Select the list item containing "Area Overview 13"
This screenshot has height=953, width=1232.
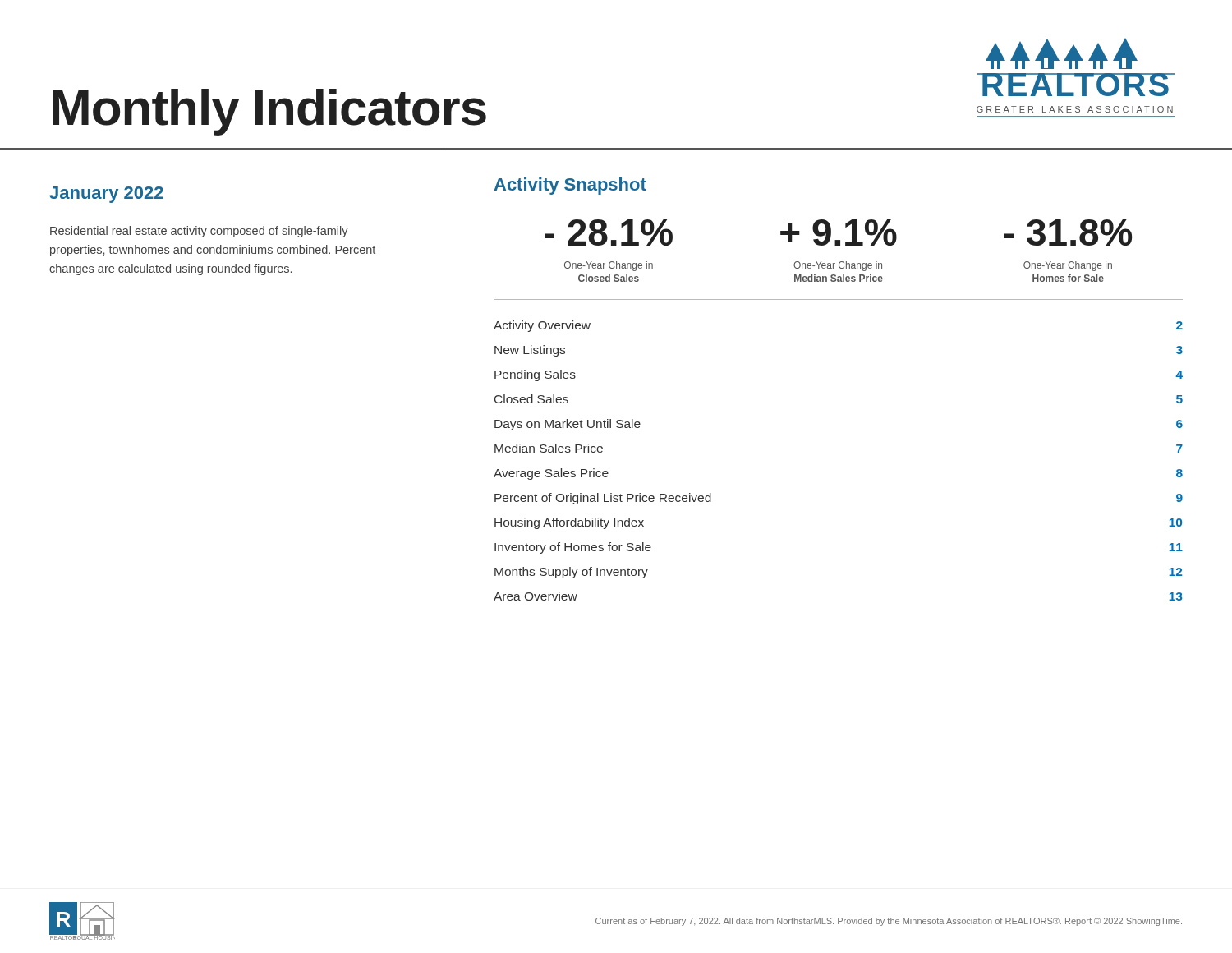536,596
